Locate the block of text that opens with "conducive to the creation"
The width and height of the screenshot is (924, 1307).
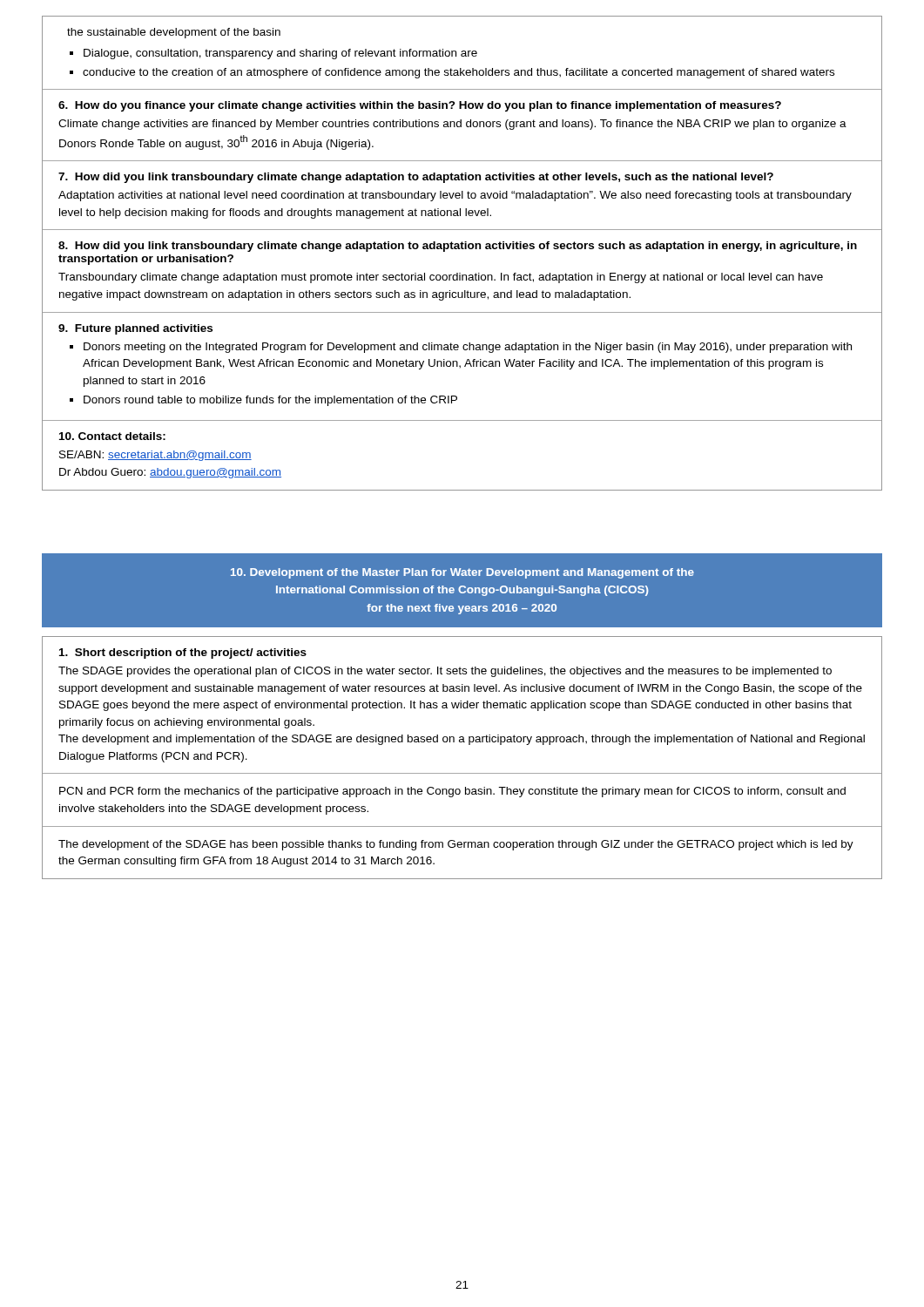click(459, 72)
